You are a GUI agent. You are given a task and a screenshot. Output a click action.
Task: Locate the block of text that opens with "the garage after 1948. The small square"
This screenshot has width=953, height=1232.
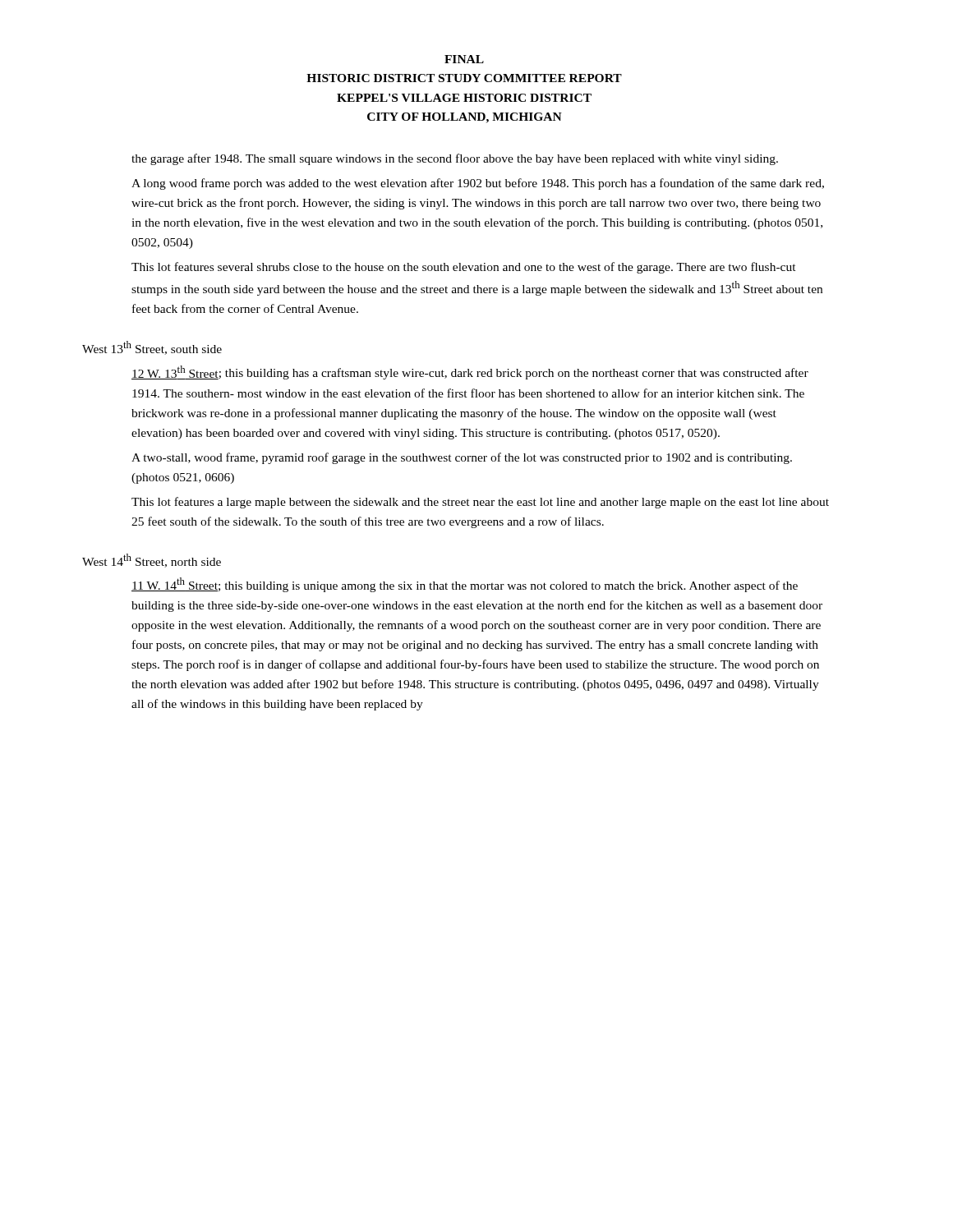(481, 234)
